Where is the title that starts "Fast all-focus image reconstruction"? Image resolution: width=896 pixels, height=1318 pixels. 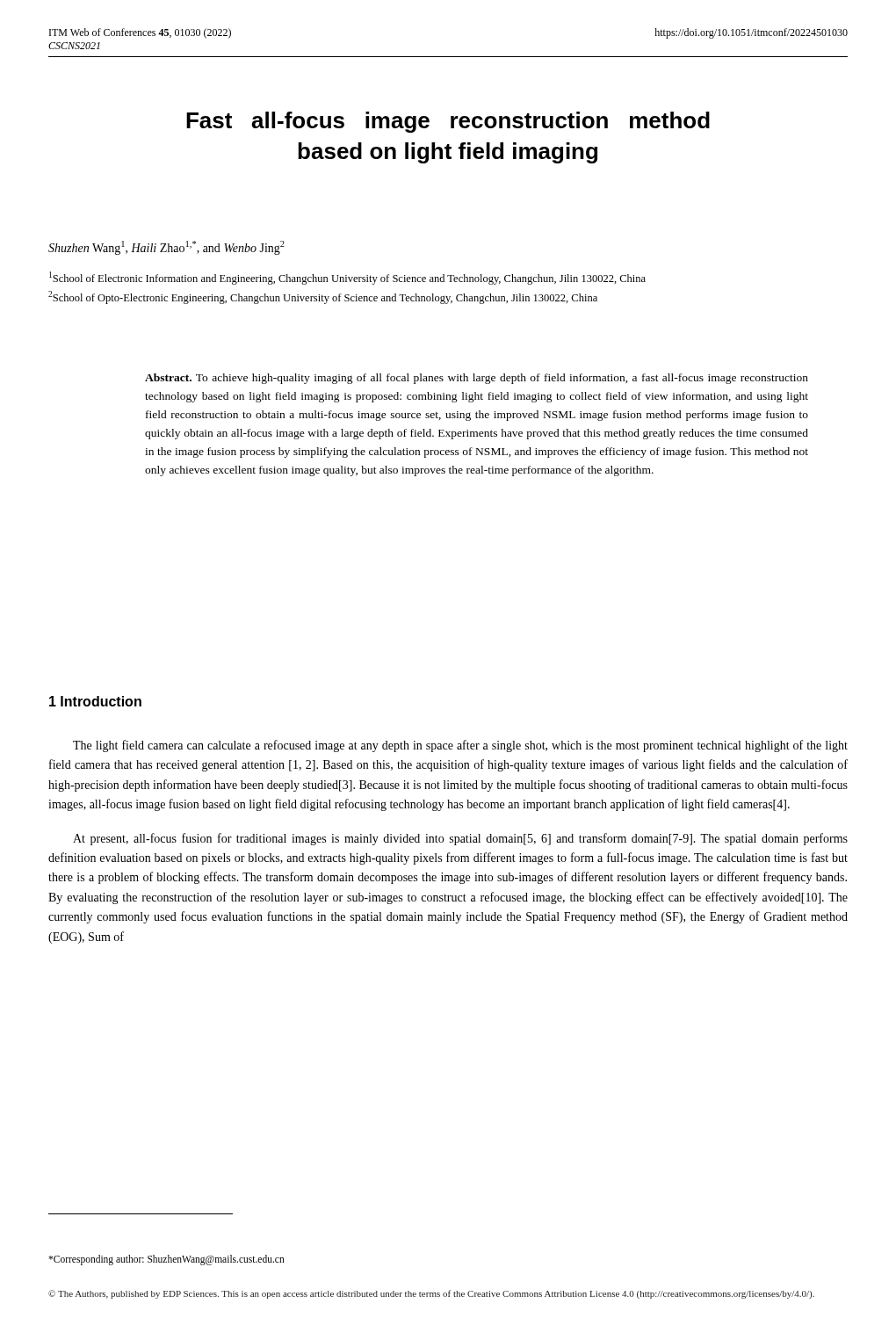click(448, 136)
